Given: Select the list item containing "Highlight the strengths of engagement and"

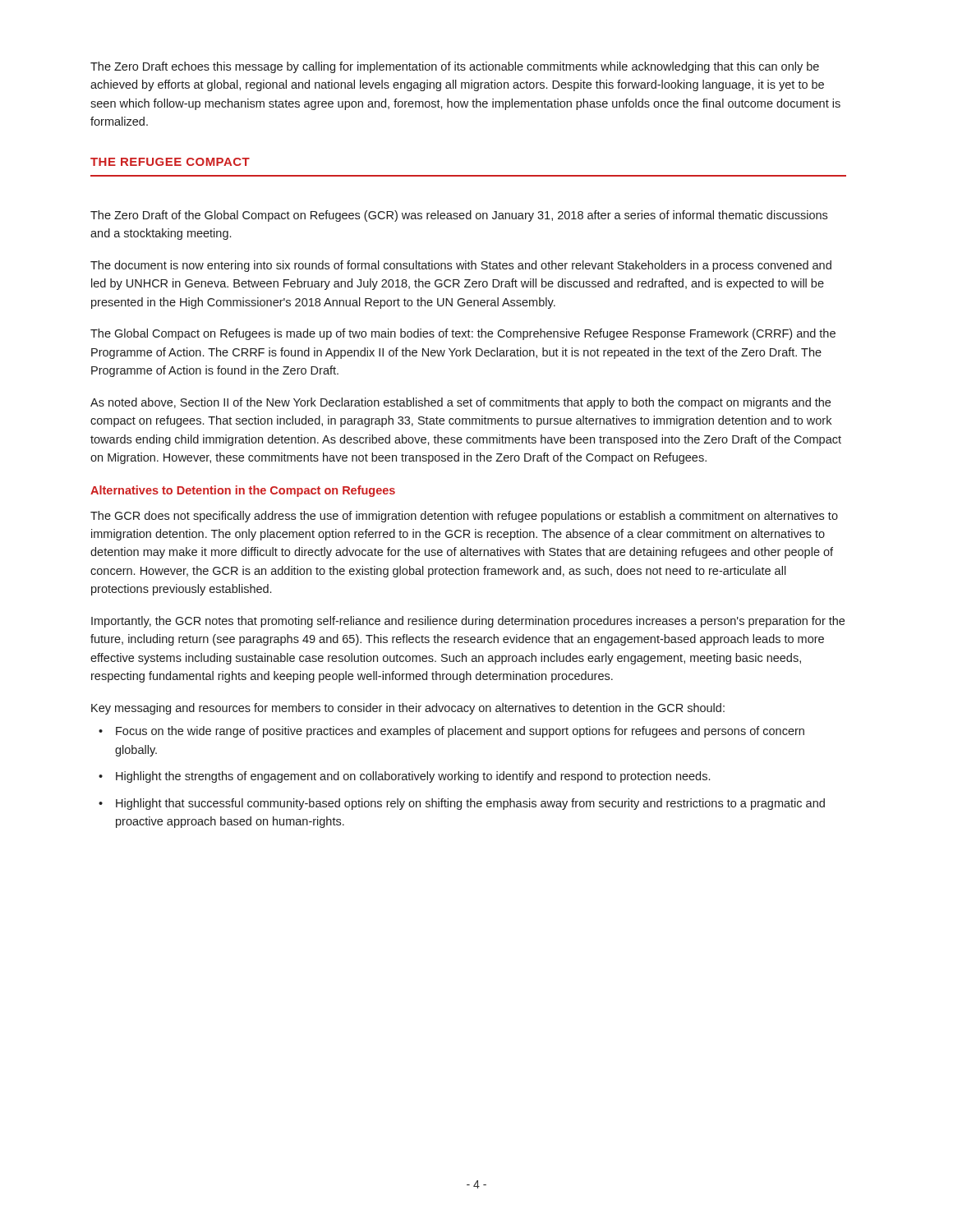Looking at the screenshot, I should pyautogui.click(x=413, y=776).
